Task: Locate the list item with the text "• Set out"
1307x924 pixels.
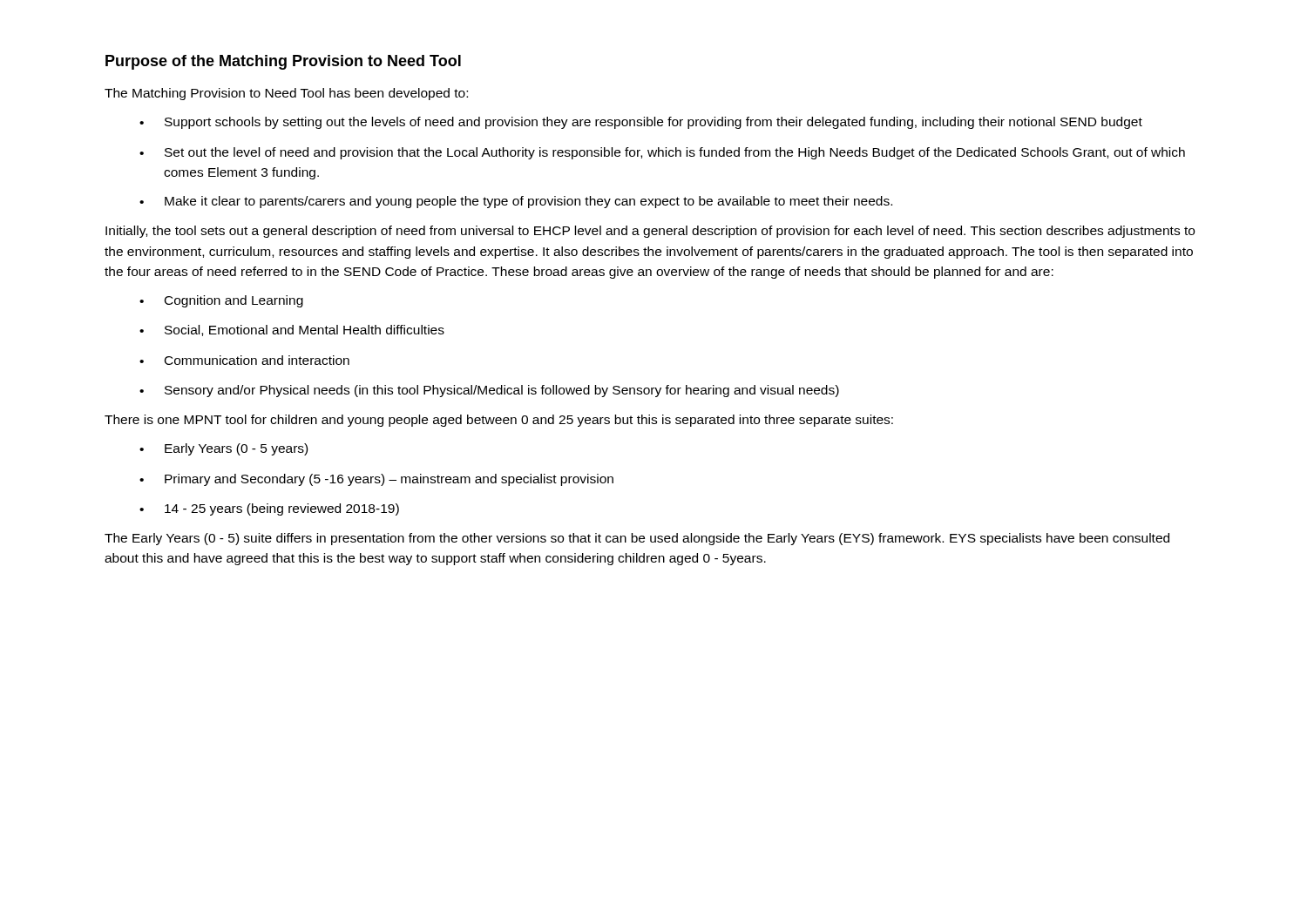Action: click(x=671, y=162)
